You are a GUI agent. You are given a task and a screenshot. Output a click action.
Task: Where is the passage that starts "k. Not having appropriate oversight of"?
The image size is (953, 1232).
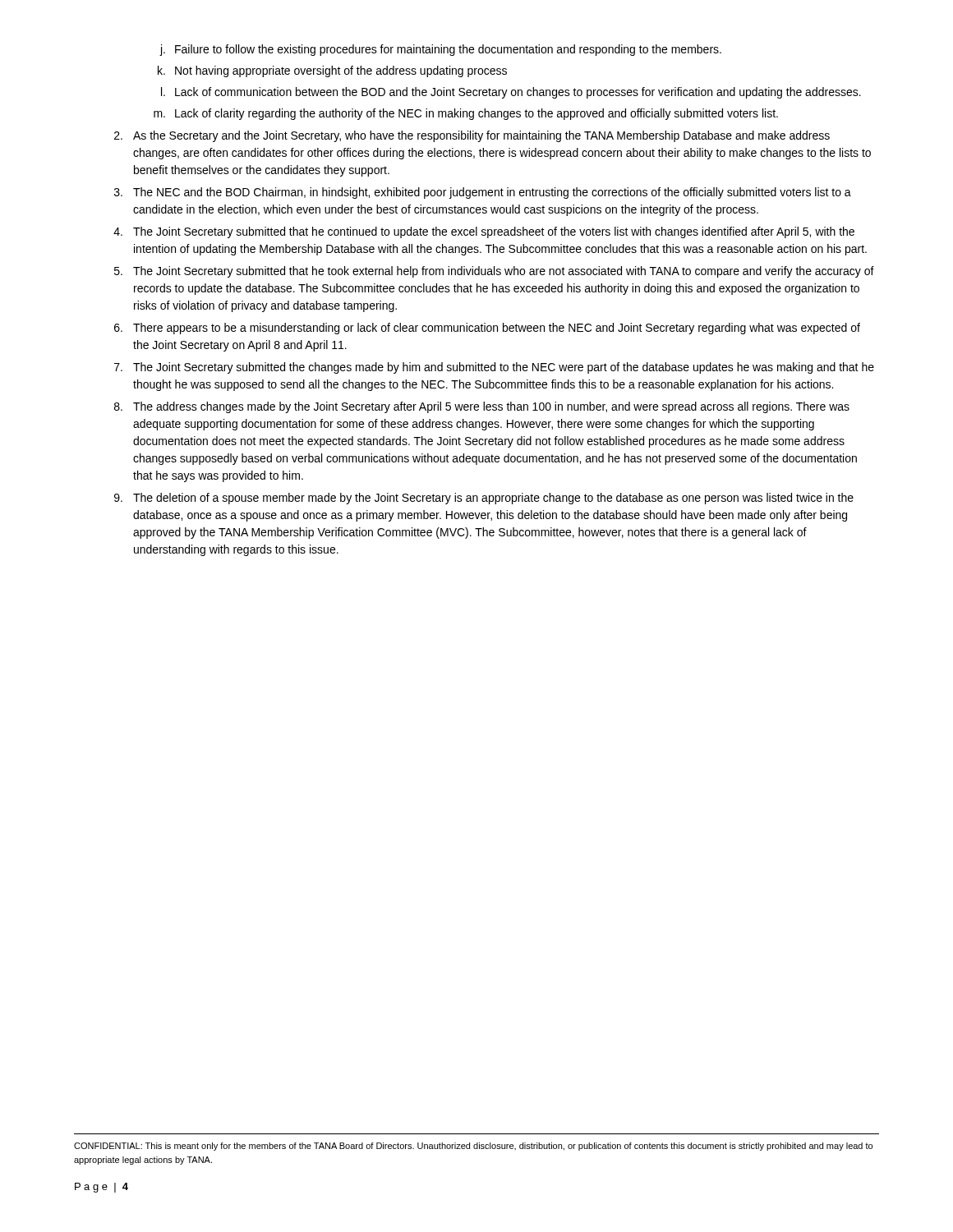pos(509,71)
